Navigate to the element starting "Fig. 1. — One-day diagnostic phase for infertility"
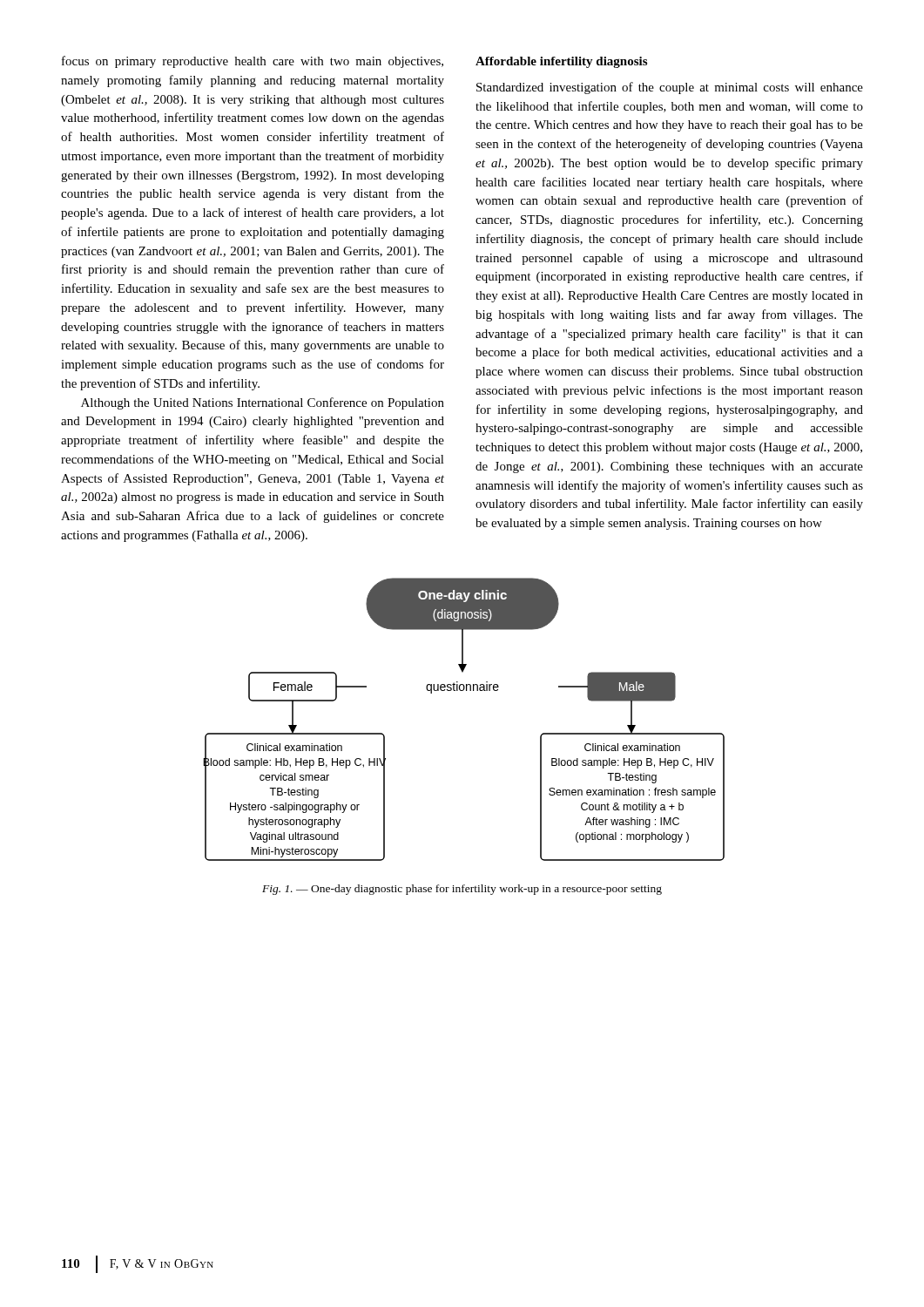Viewport: 924px width, 1307px height. [462, 888]
